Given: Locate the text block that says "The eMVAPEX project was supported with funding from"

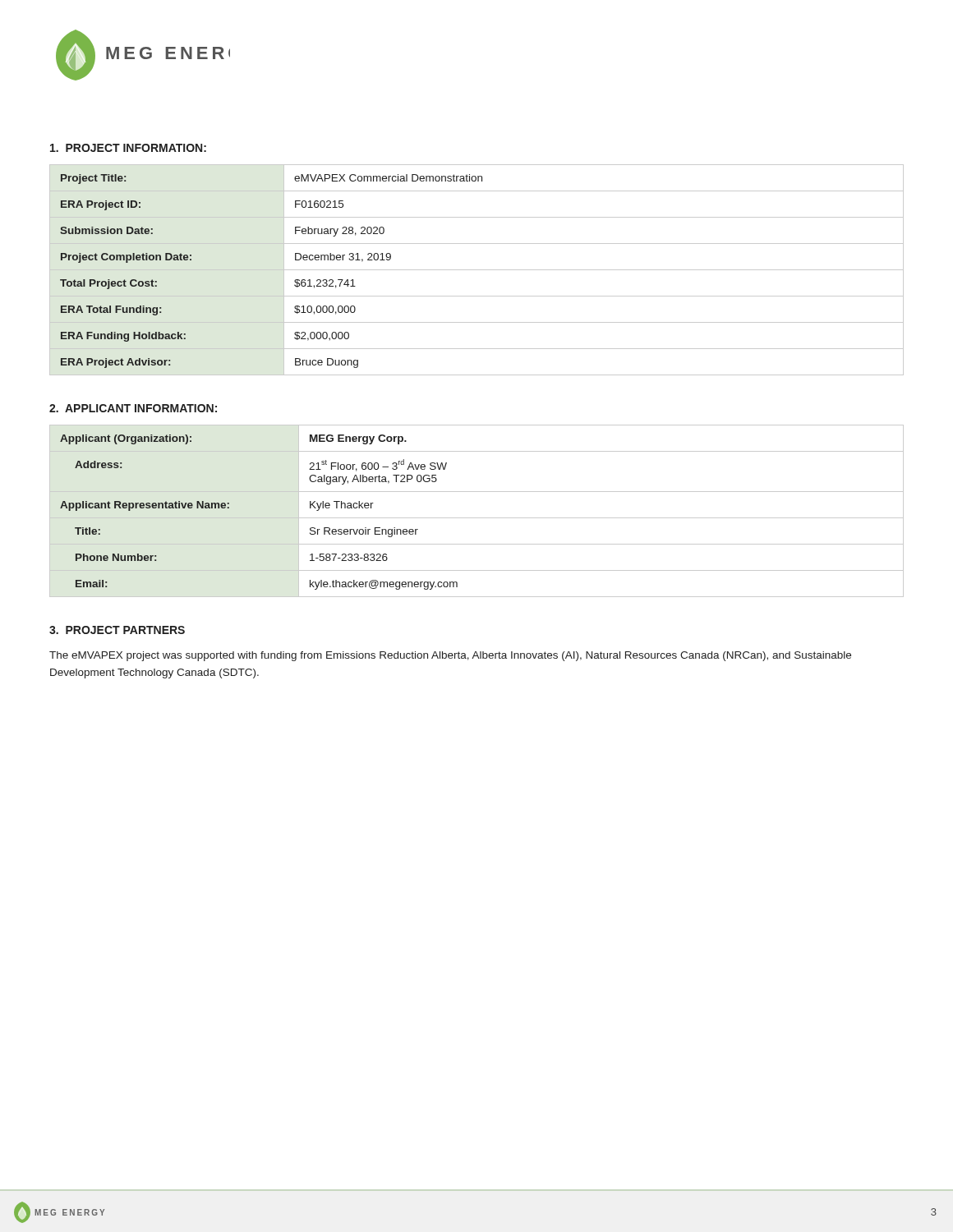Looking at the screenshot, I should pyautogui.click(x=451, y=663).
